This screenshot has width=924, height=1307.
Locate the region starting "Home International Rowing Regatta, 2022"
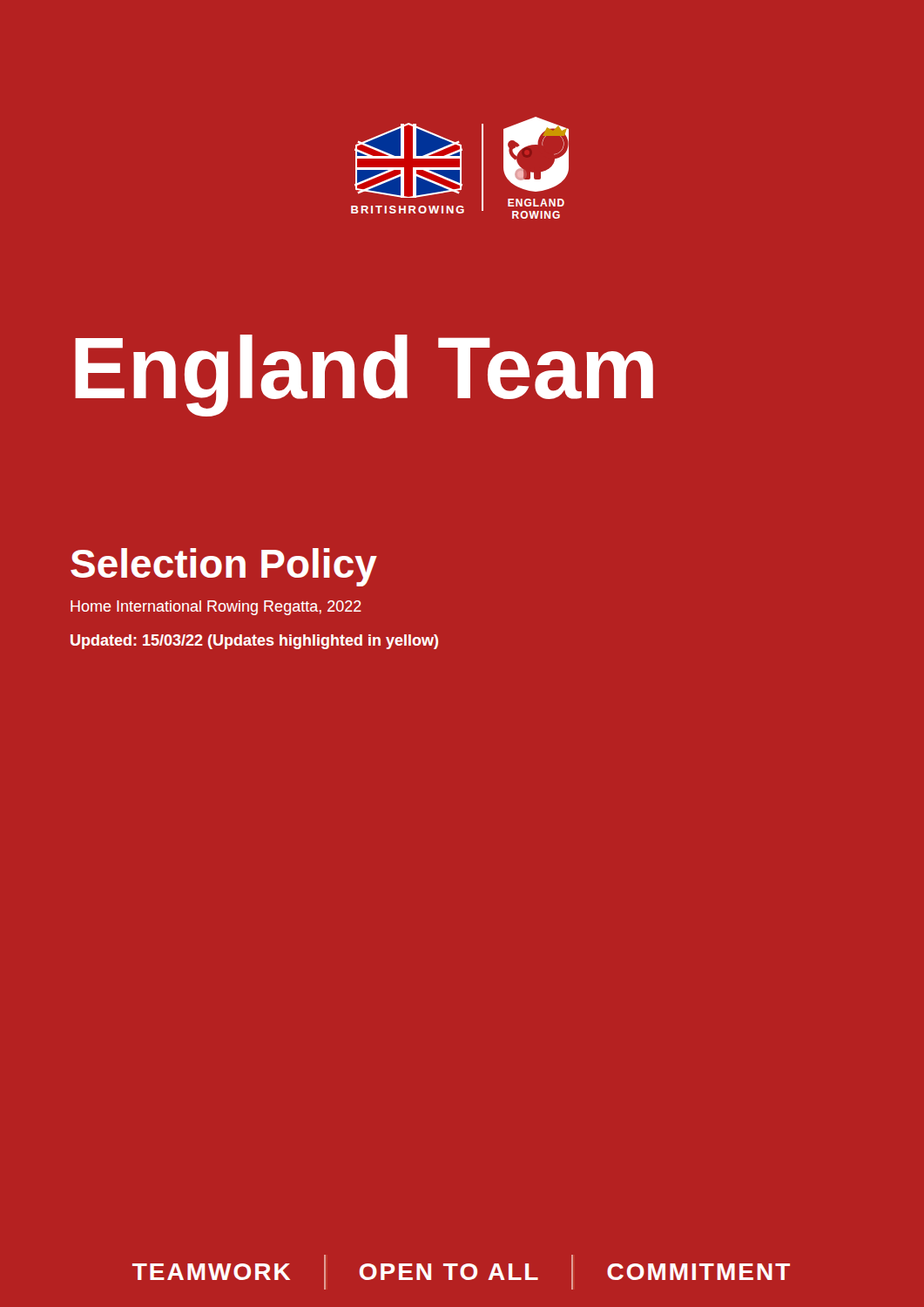(216, 606)
